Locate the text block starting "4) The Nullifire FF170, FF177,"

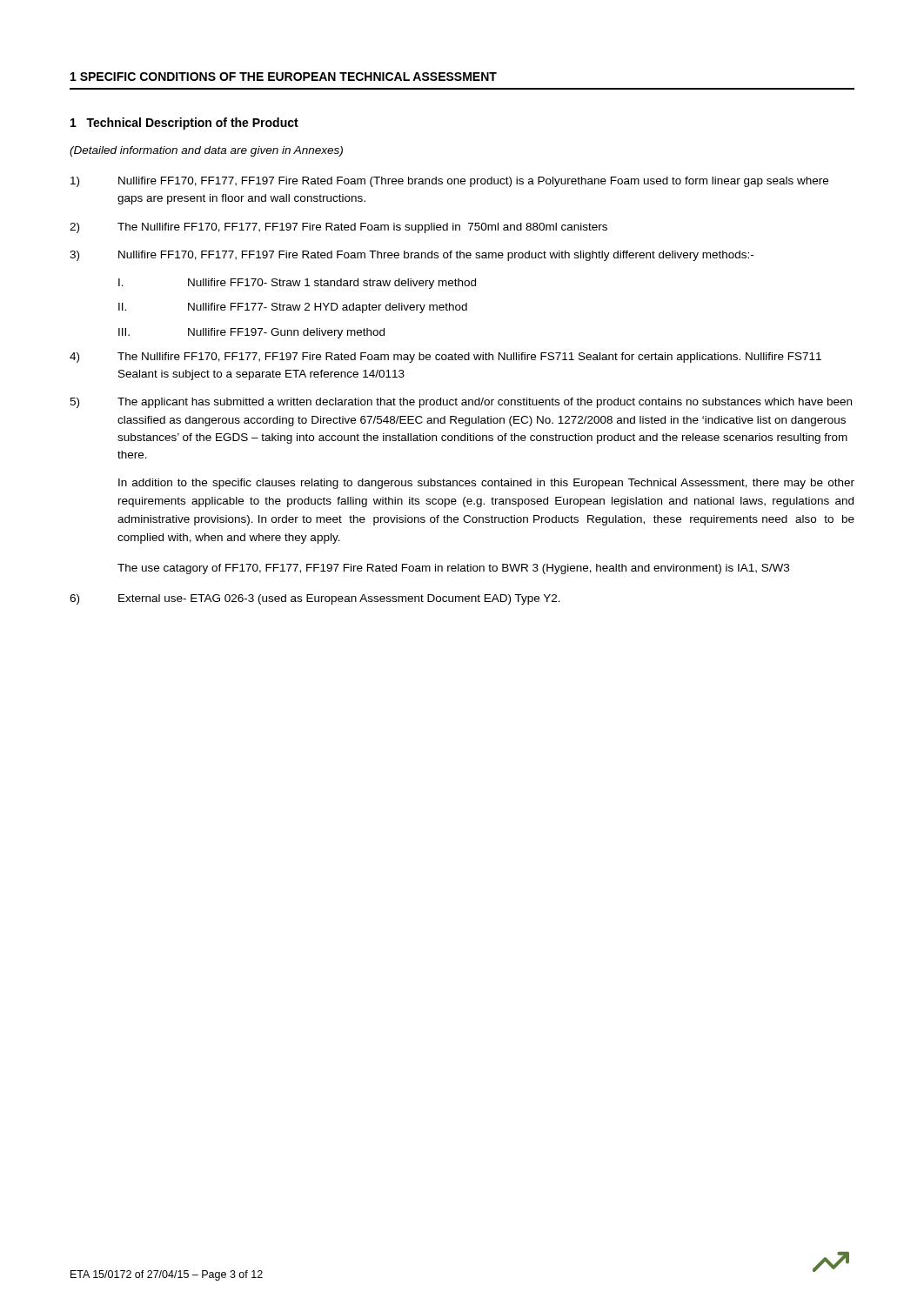pos(462,365)
